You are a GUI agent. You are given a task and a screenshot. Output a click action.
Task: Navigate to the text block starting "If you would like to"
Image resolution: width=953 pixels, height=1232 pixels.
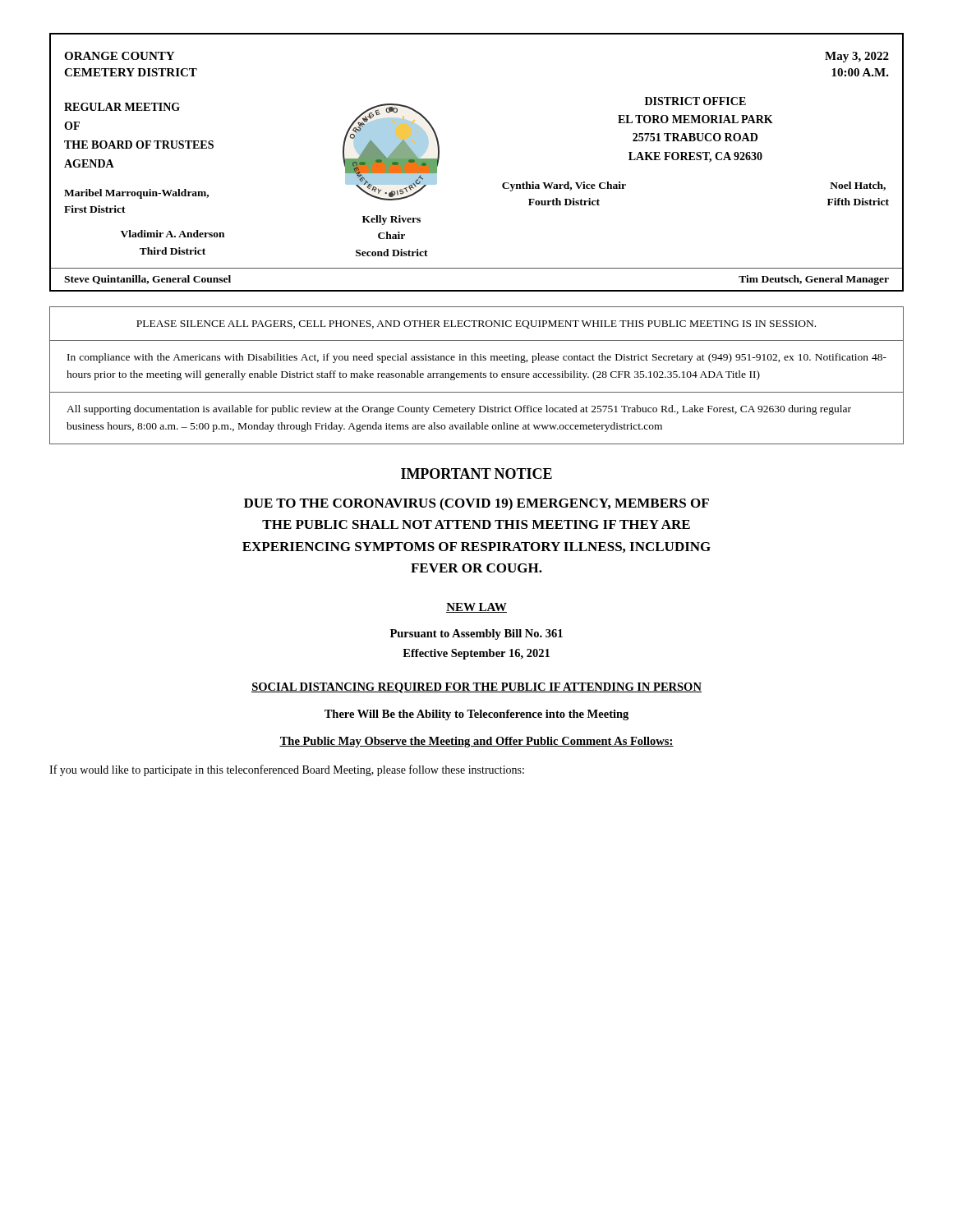[x=287, y=770]
